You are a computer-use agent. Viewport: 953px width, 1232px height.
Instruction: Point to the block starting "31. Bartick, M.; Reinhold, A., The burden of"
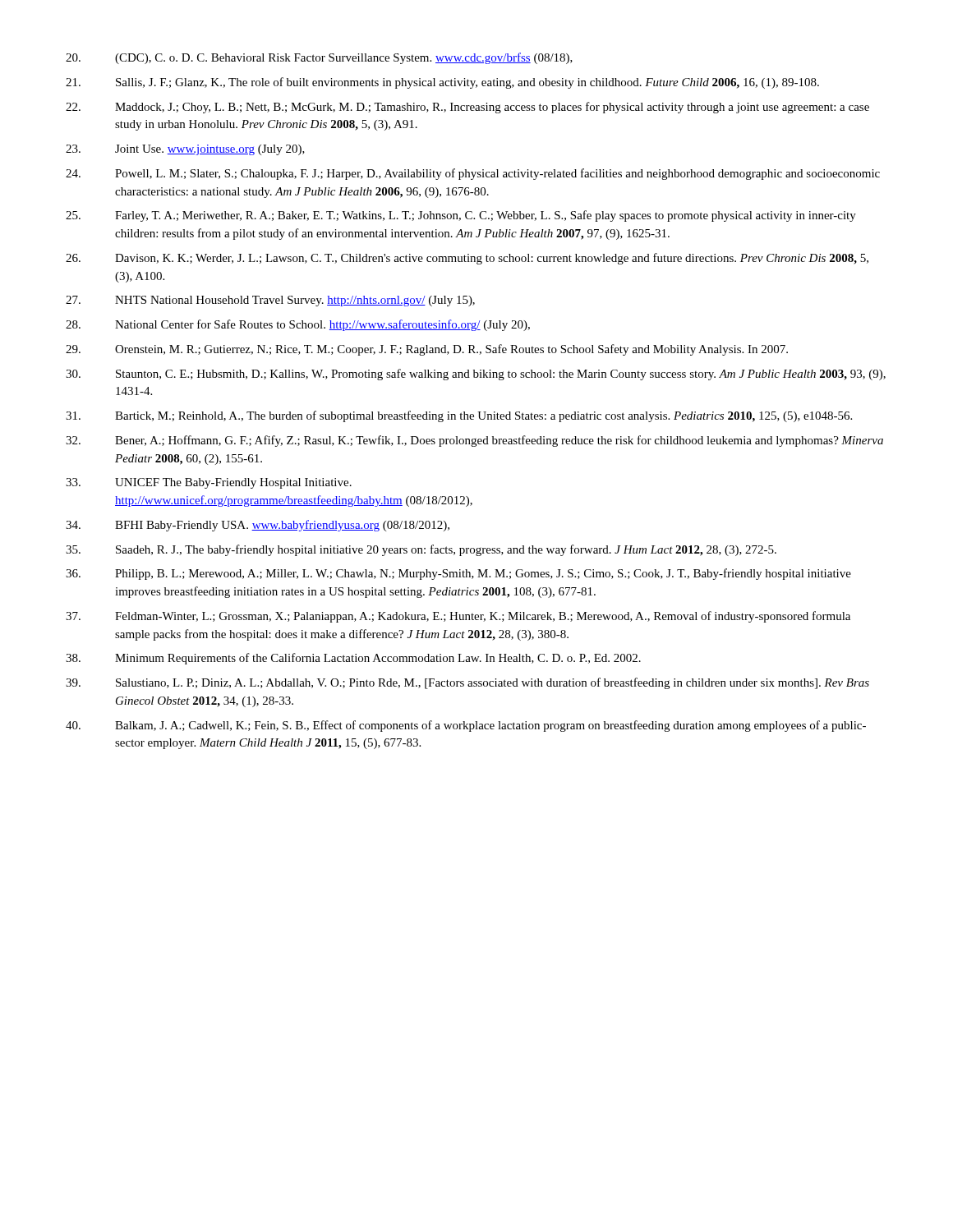tap(476, 416)
